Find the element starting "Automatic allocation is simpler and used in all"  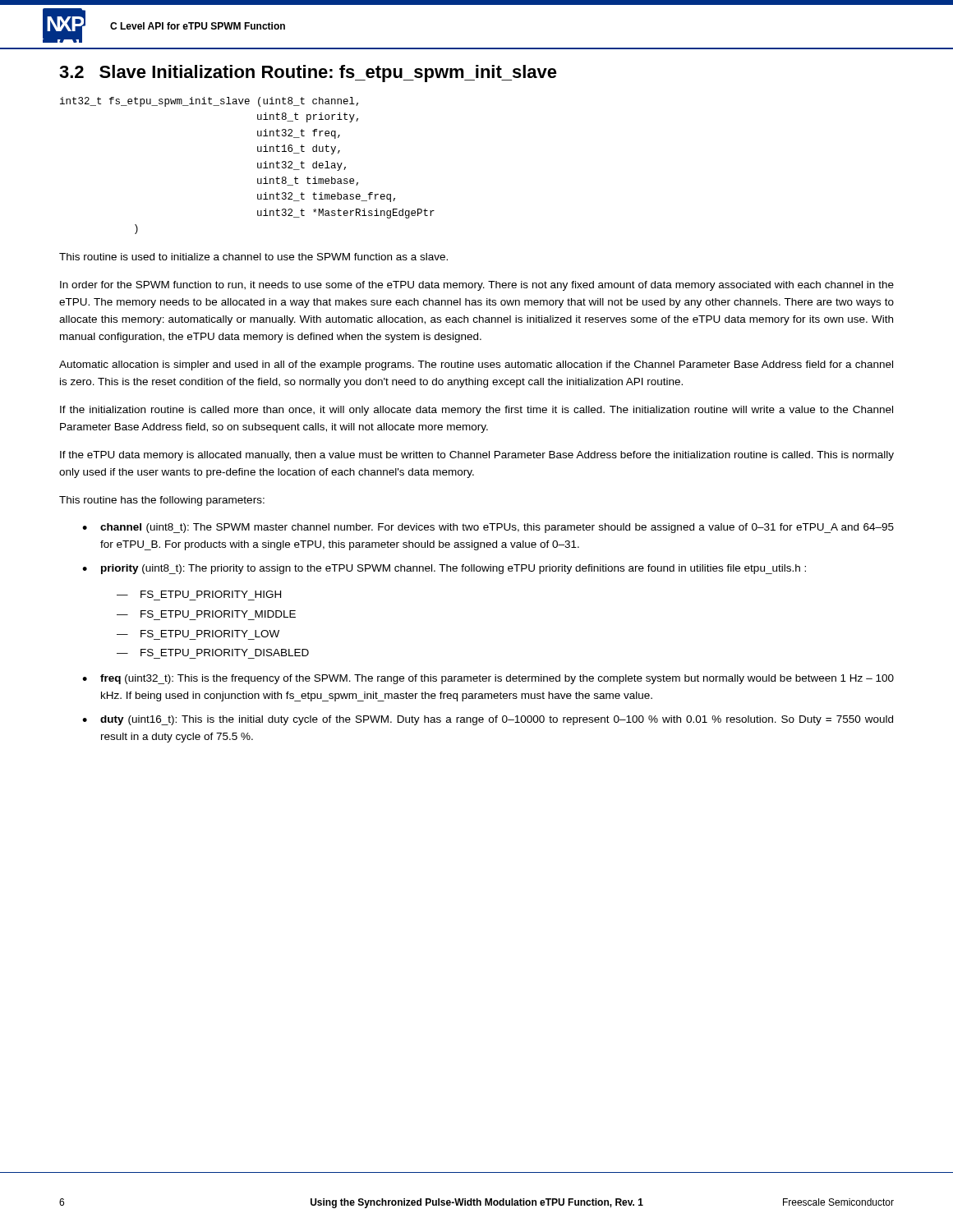(476, 373)
